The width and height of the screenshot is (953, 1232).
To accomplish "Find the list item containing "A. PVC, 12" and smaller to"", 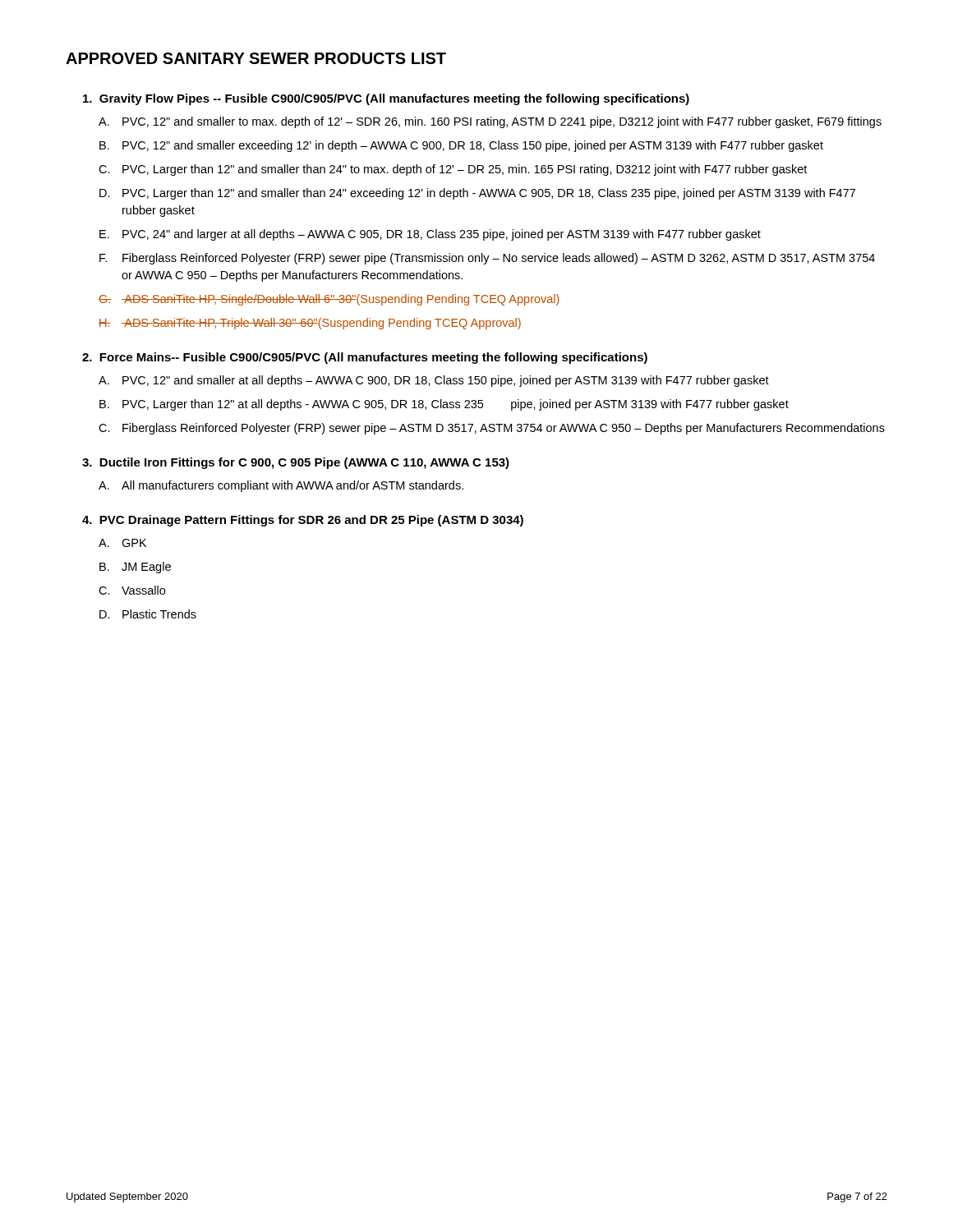I will pos(493,122).
